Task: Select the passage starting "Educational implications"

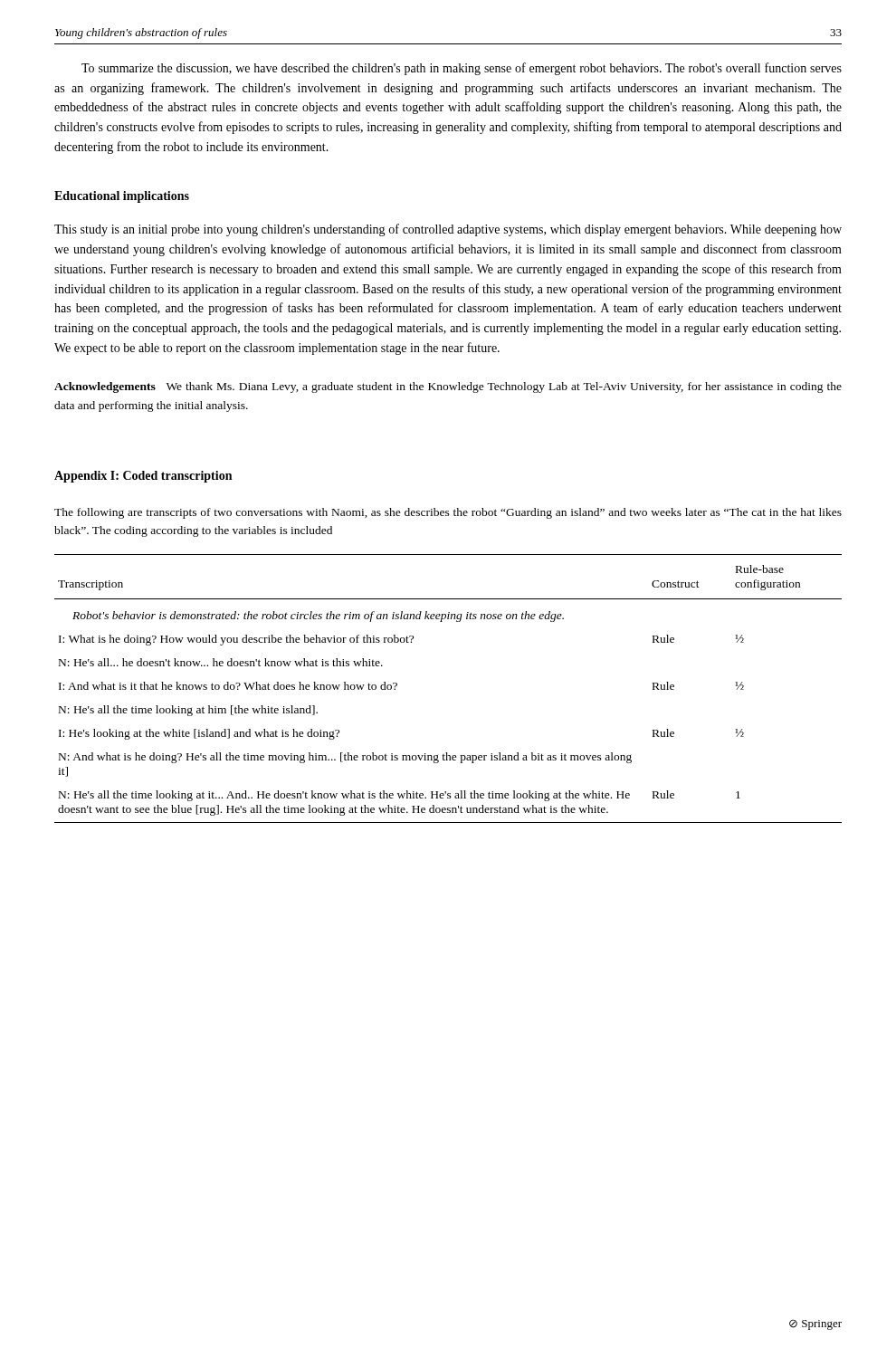Action: coord(122,196)
